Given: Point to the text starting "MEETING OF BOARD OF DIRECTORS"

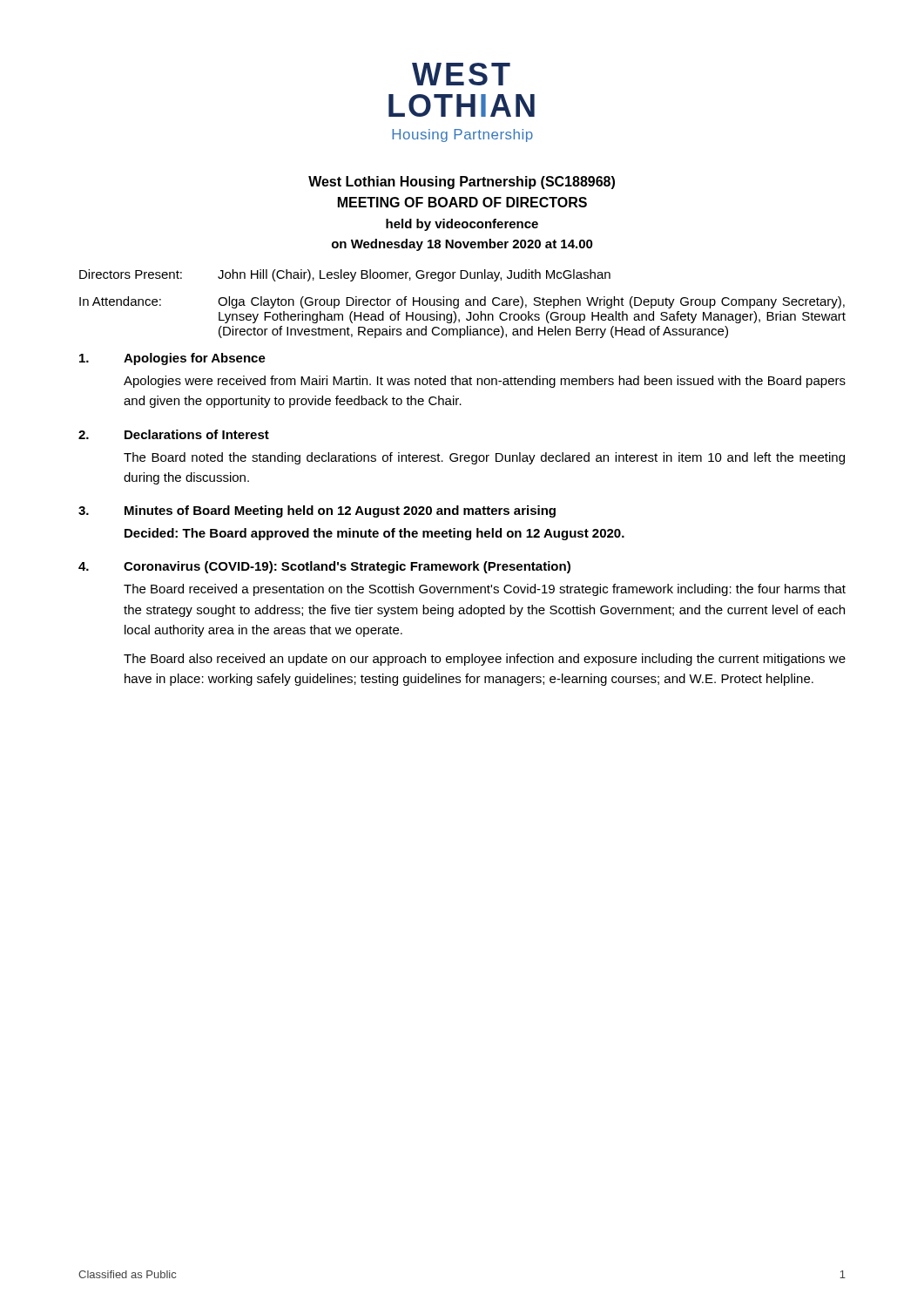Looking at the screenshot, I should [462, 203].
